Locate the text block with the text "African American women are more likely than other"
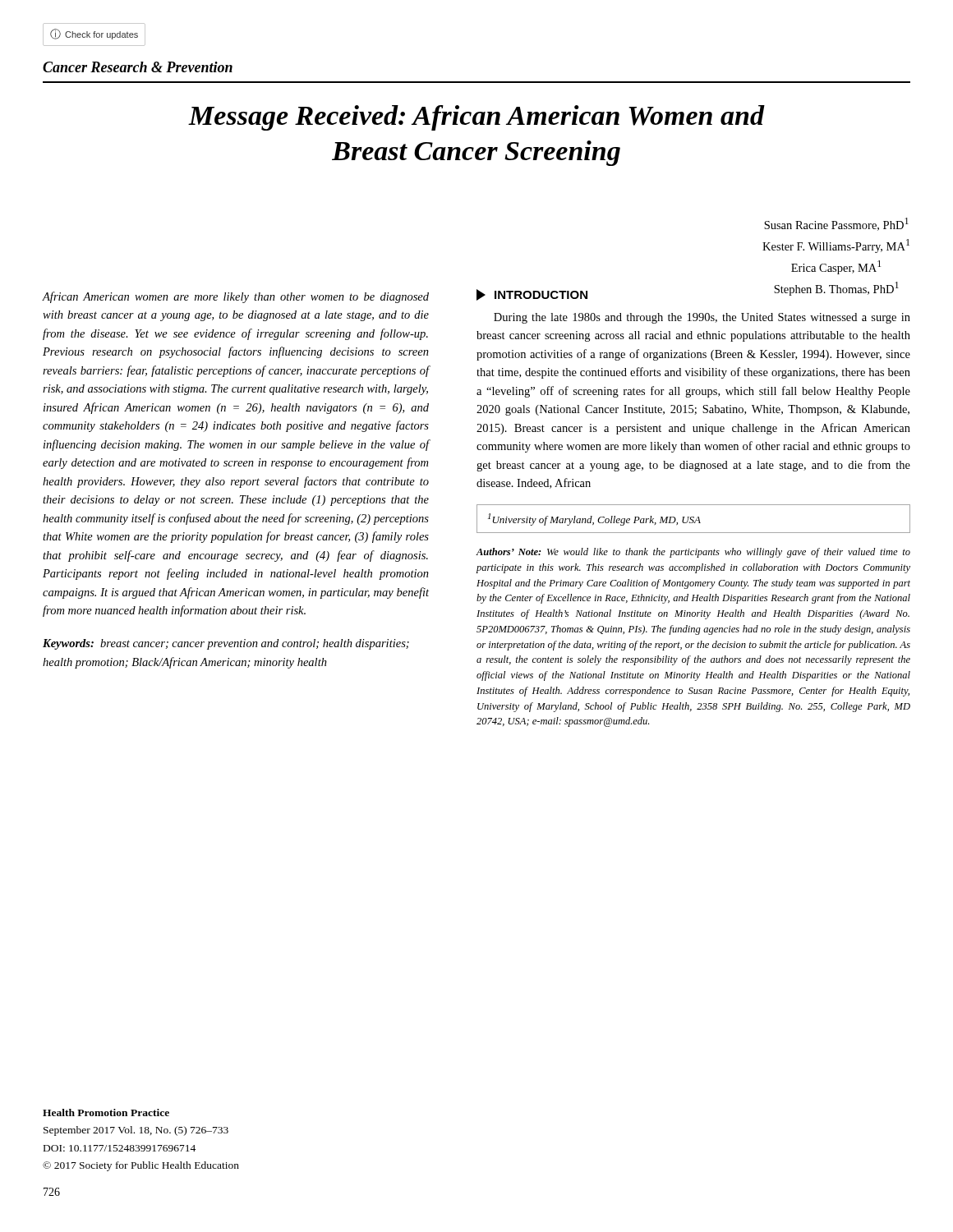This screenshot has height=1232, width=953. pos(236,453)
